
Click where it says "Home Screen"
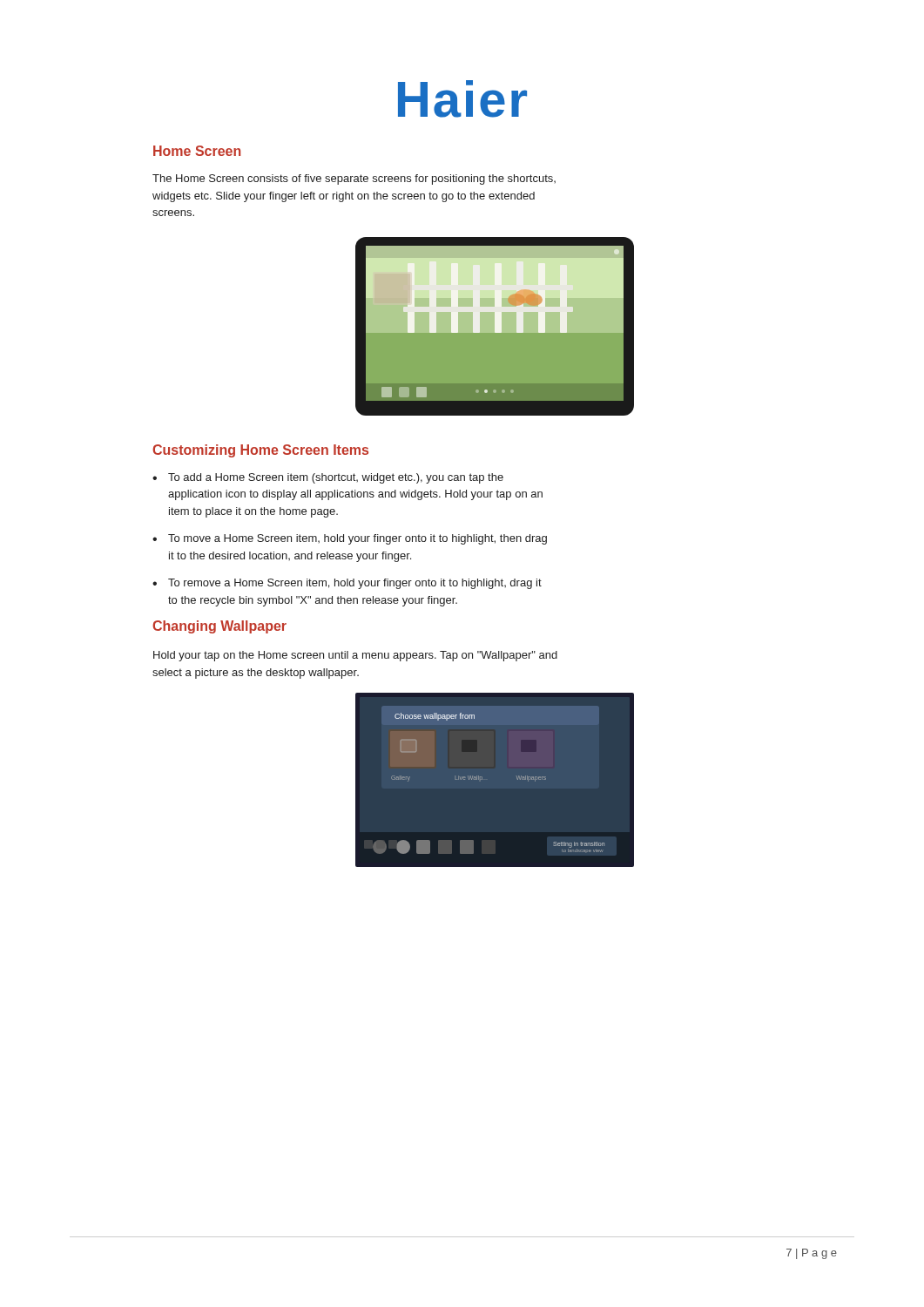point(197,151)
